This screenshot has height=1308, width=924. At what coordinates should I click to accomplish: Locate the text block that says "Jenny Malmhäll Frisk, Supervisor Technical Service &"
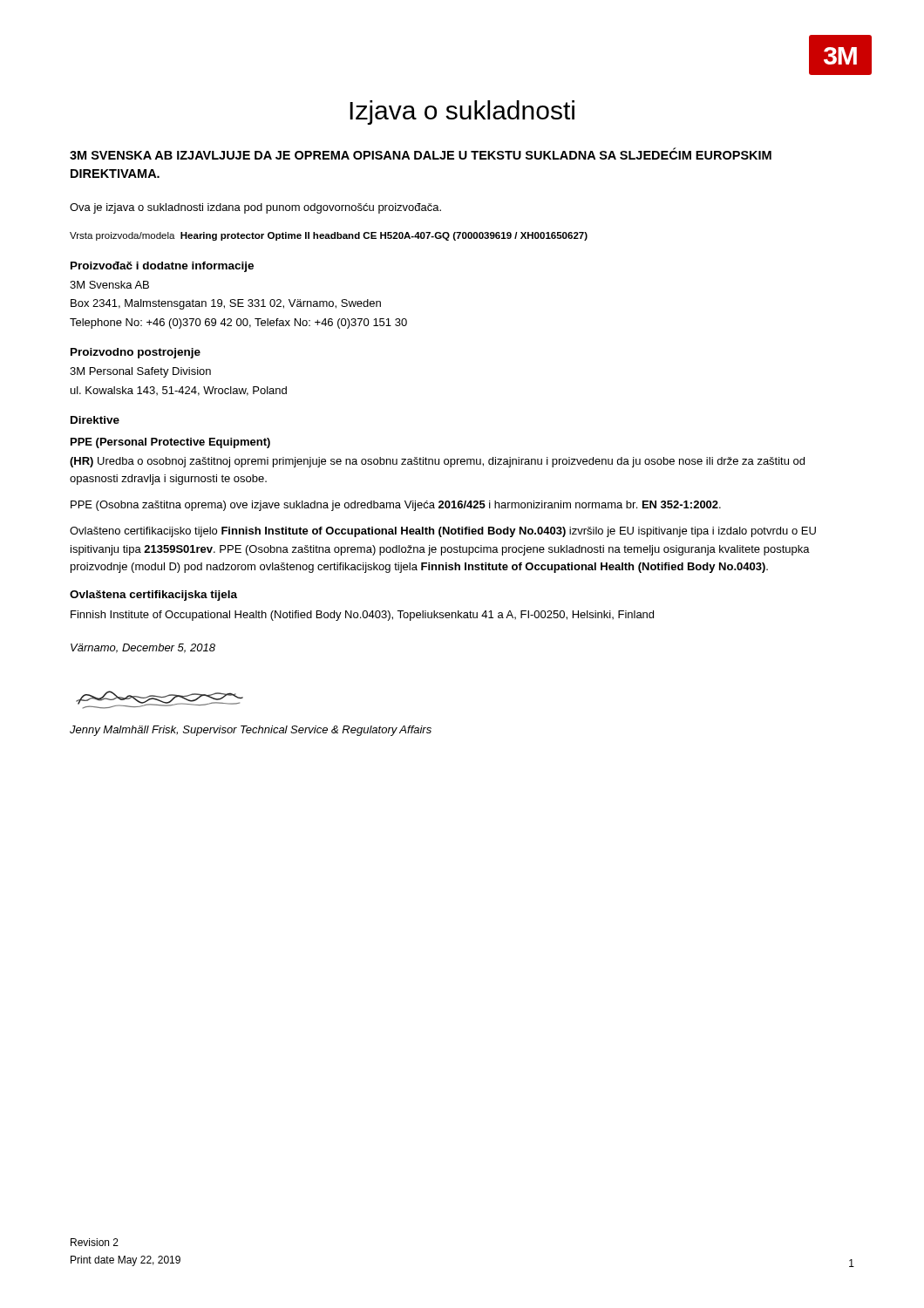[x=251, y=729]
